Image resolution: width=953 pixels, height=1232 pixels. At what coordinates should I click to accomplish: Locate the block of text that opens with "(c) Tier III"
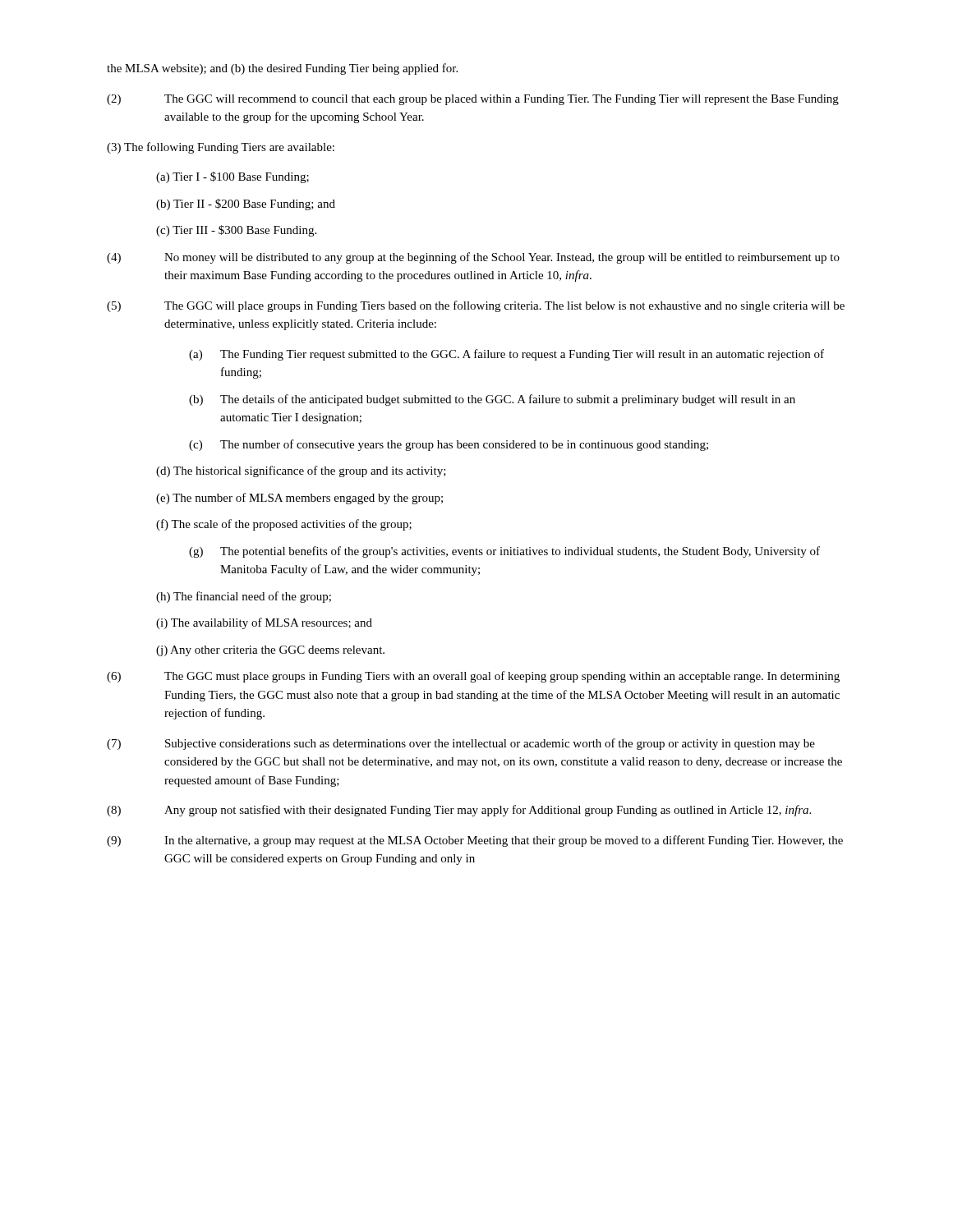coord(237,230)
